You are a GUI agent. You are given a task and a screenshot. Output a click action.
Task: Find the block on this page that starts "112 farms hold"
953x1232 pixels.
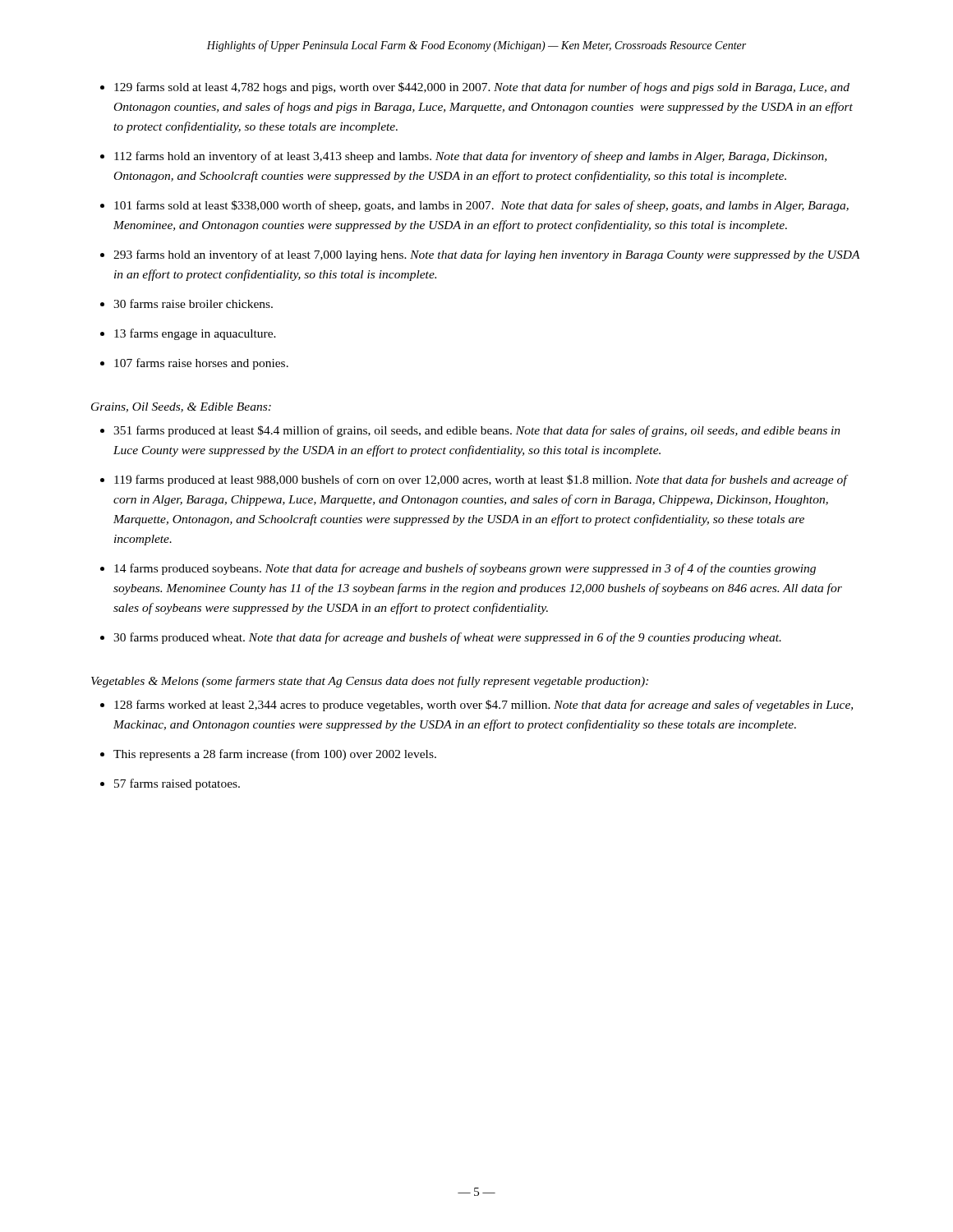[470, 166]
